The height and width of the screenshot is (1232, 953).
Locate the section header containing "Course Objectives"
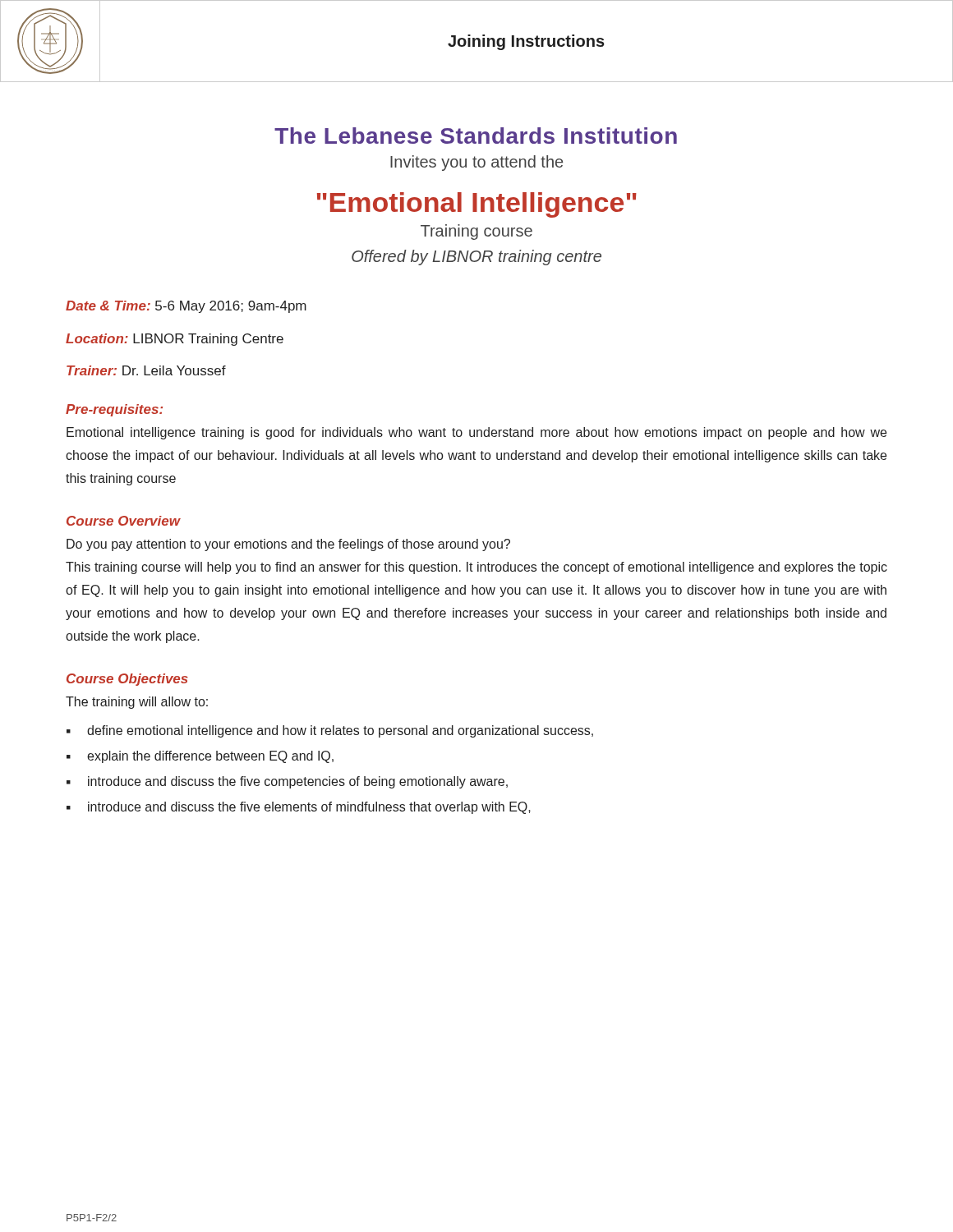(x=127, y=678)
